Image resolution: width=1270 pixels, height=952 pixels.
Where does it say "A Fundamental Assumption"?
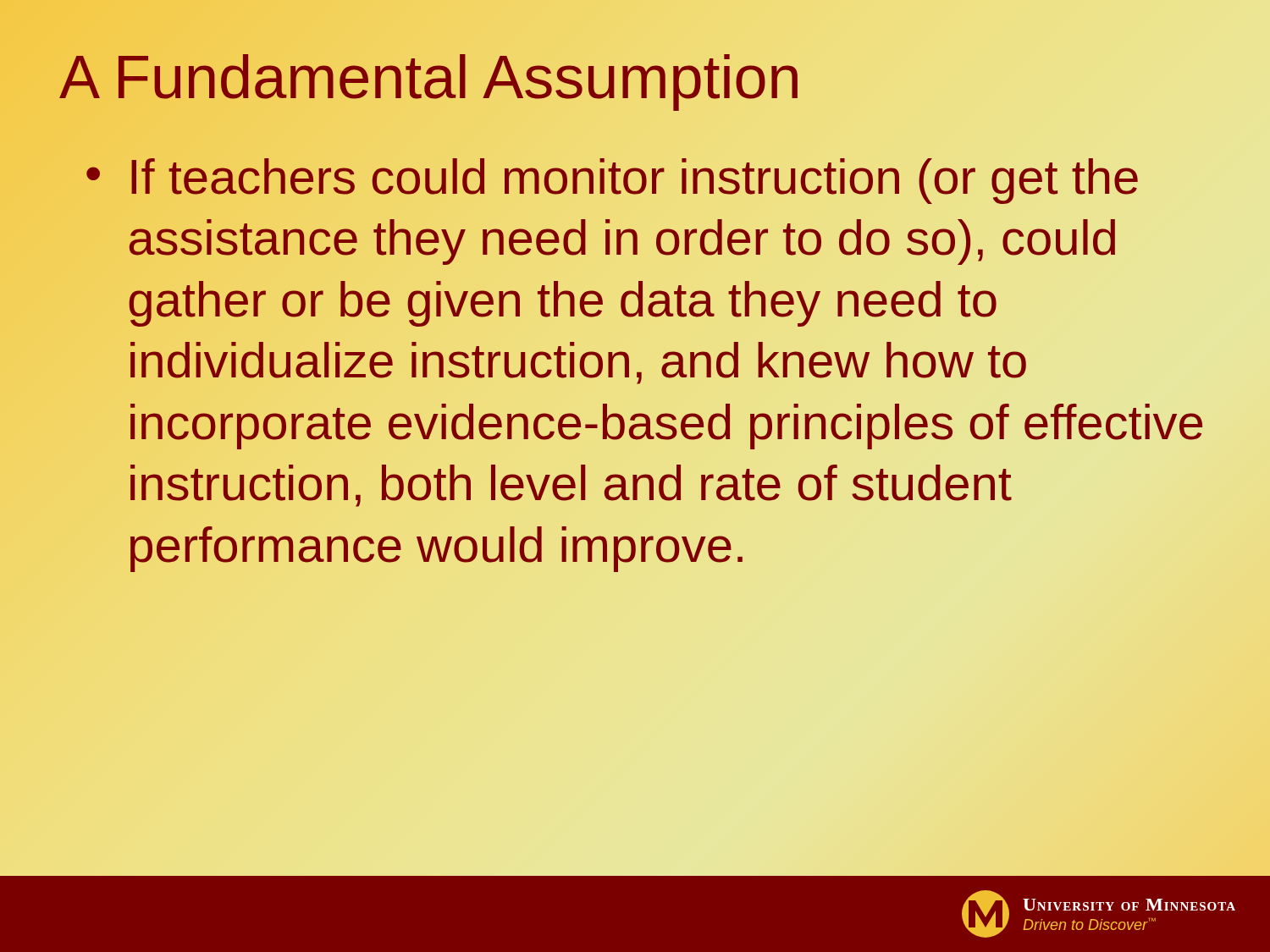[x=430, y=77]
